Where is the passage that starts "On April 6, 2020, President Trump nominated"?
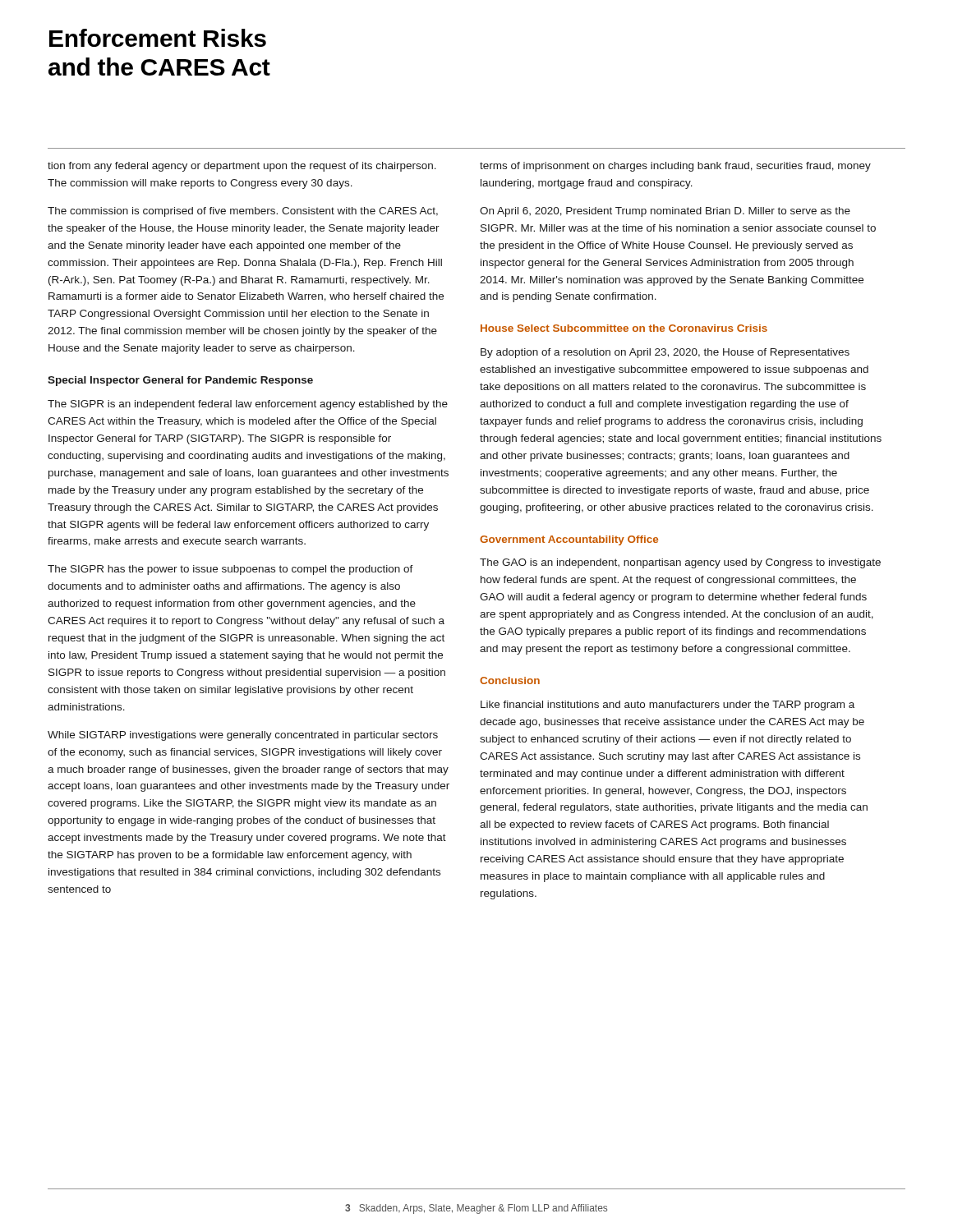953x1232 pixels. pyautogui.click(x=681, y=254)
